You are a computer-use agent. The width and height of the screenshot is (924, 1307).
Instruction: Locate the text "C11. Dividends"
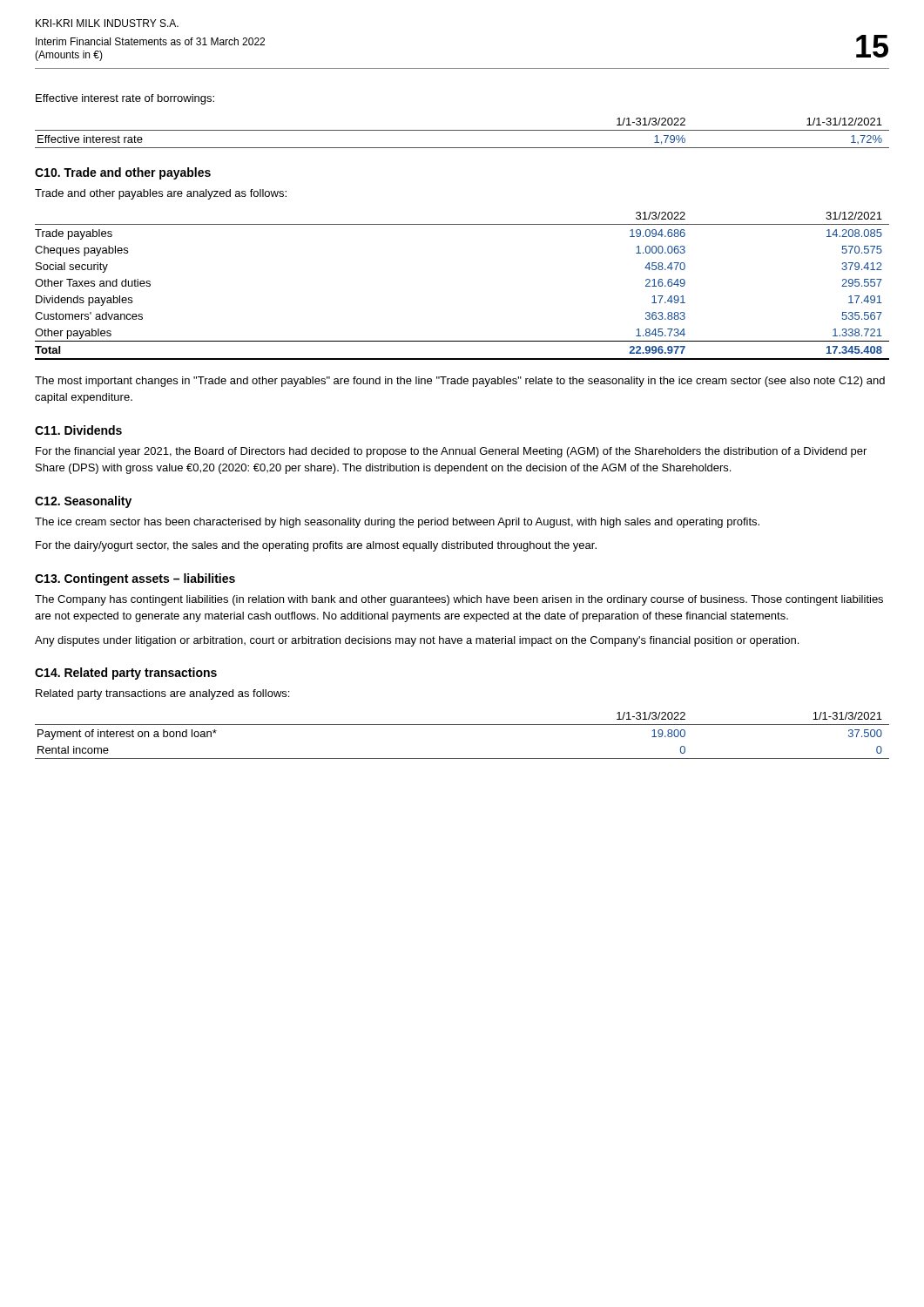click(79, 430)
